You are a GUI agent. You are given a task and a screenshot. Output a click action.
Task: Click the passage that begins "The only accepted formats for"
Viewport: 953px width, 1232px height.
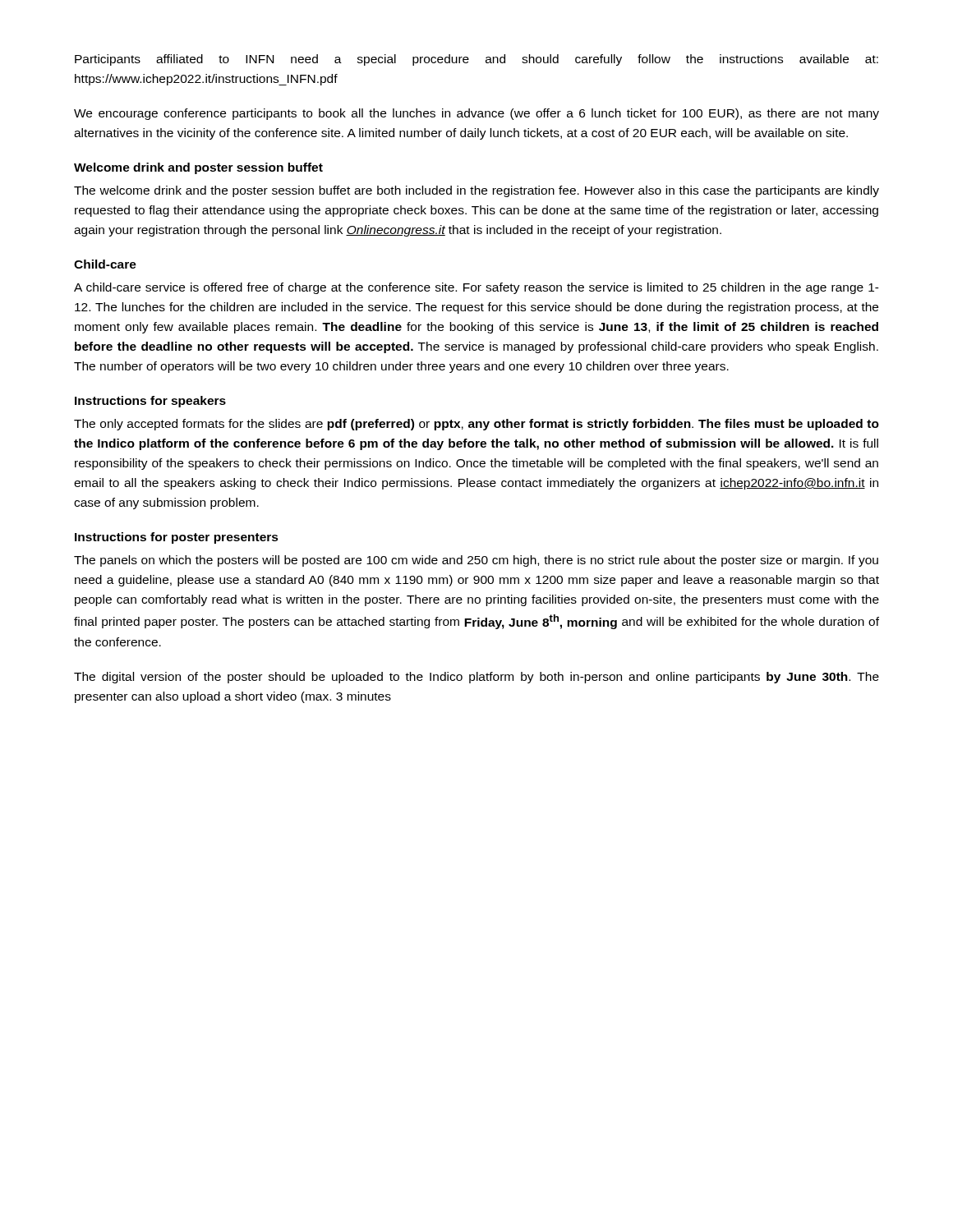(x=476, y=463)
